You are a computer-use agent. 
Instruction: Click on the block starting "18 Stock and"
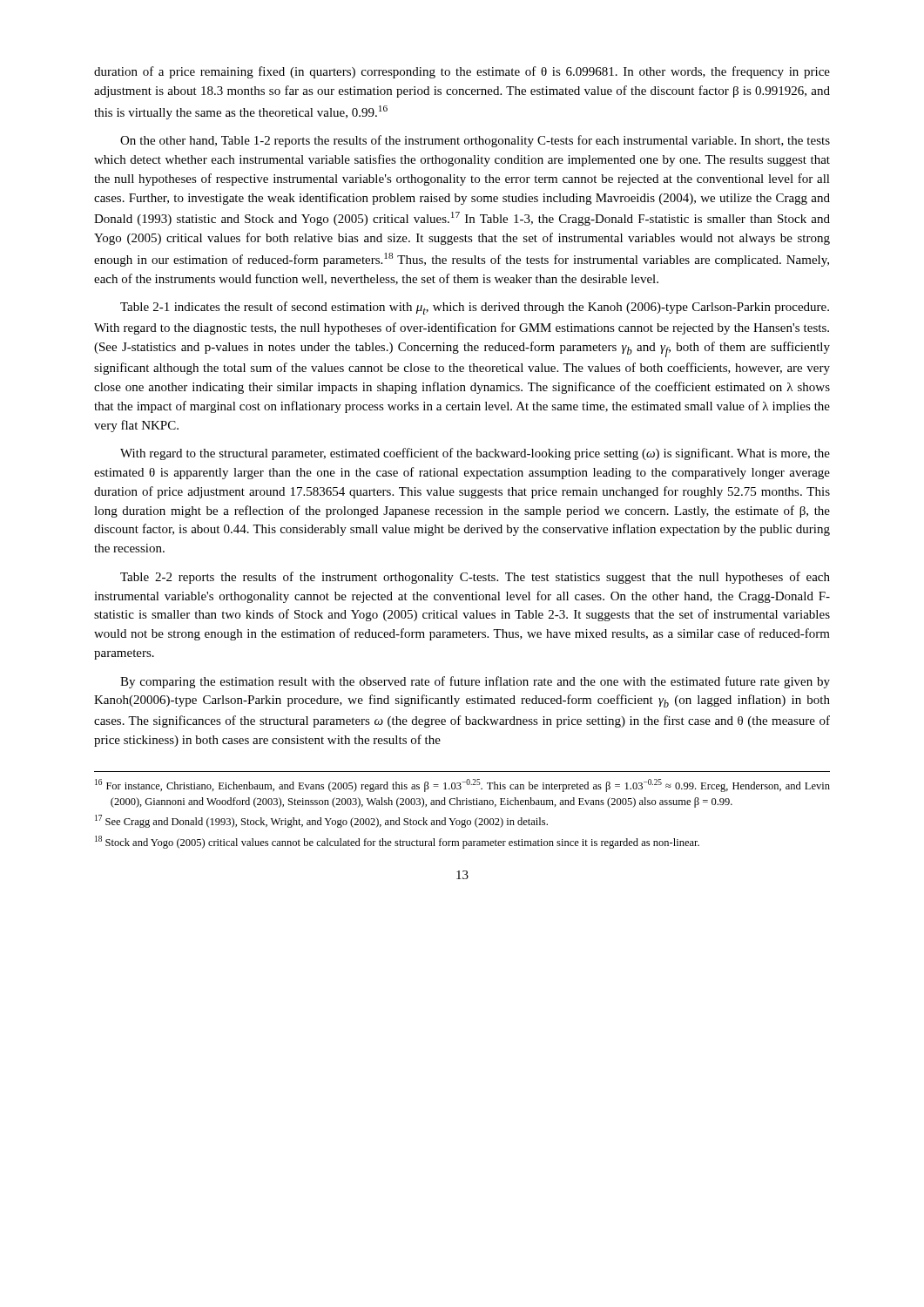tap(397, 842)
